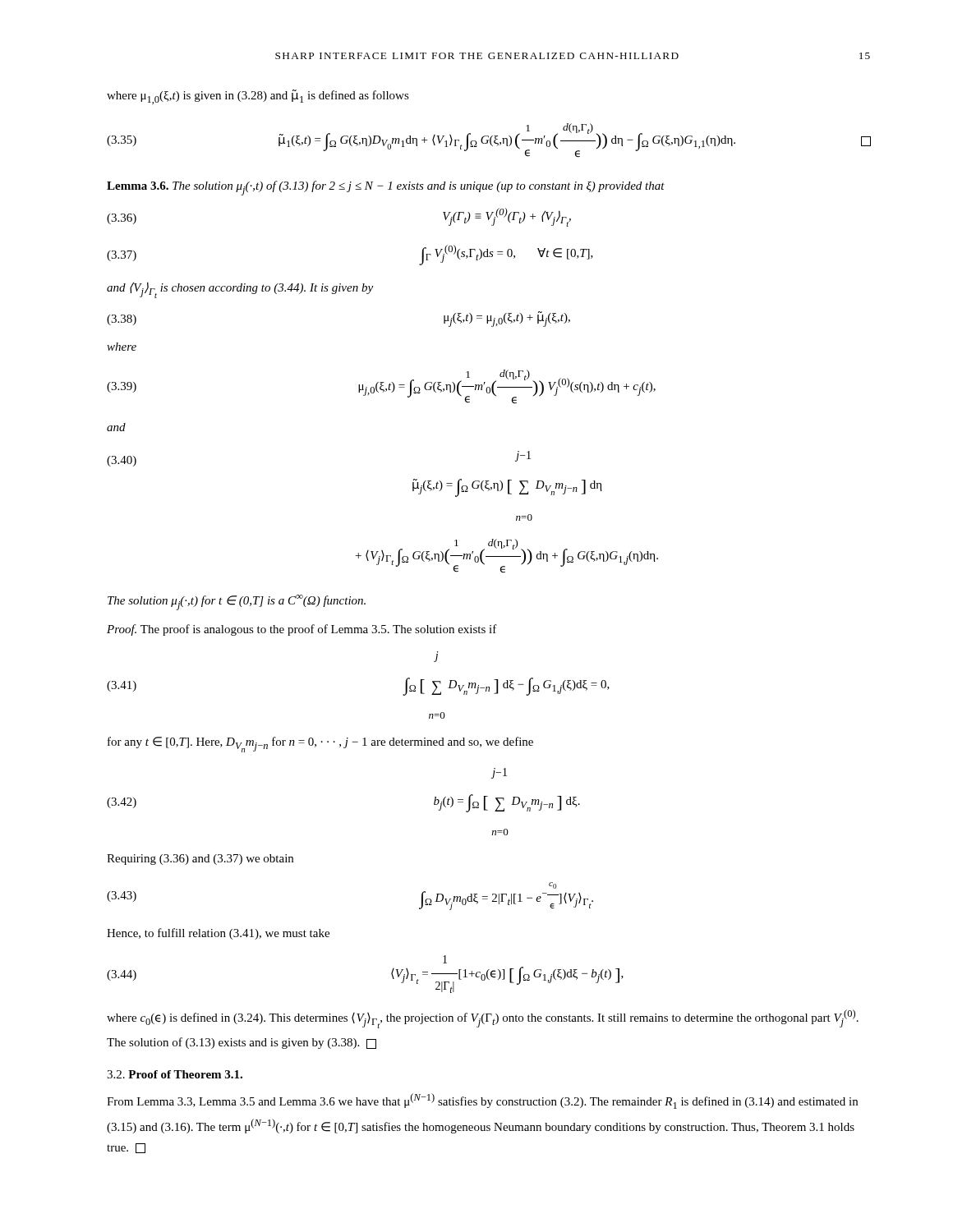Select the text block starting "(3.41) ∫Ω [ j∑n=0 DVnmj−n"
The image size is (953, 1232).
(x=477, y=685)
